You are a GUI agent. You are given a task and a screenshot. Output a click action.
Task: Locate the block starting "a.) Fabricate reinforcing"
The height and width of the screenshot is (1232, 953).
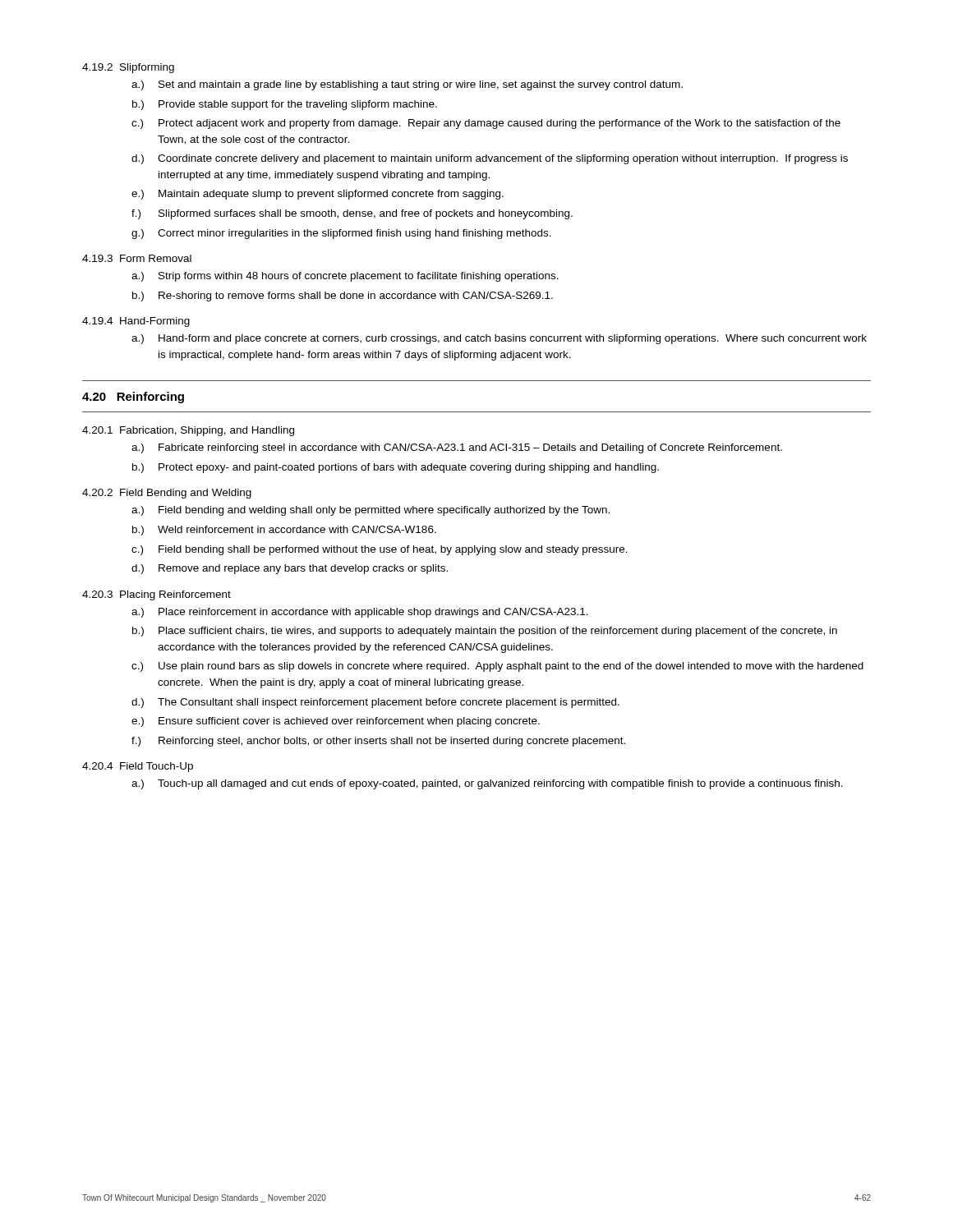click(x=501, y=448)
